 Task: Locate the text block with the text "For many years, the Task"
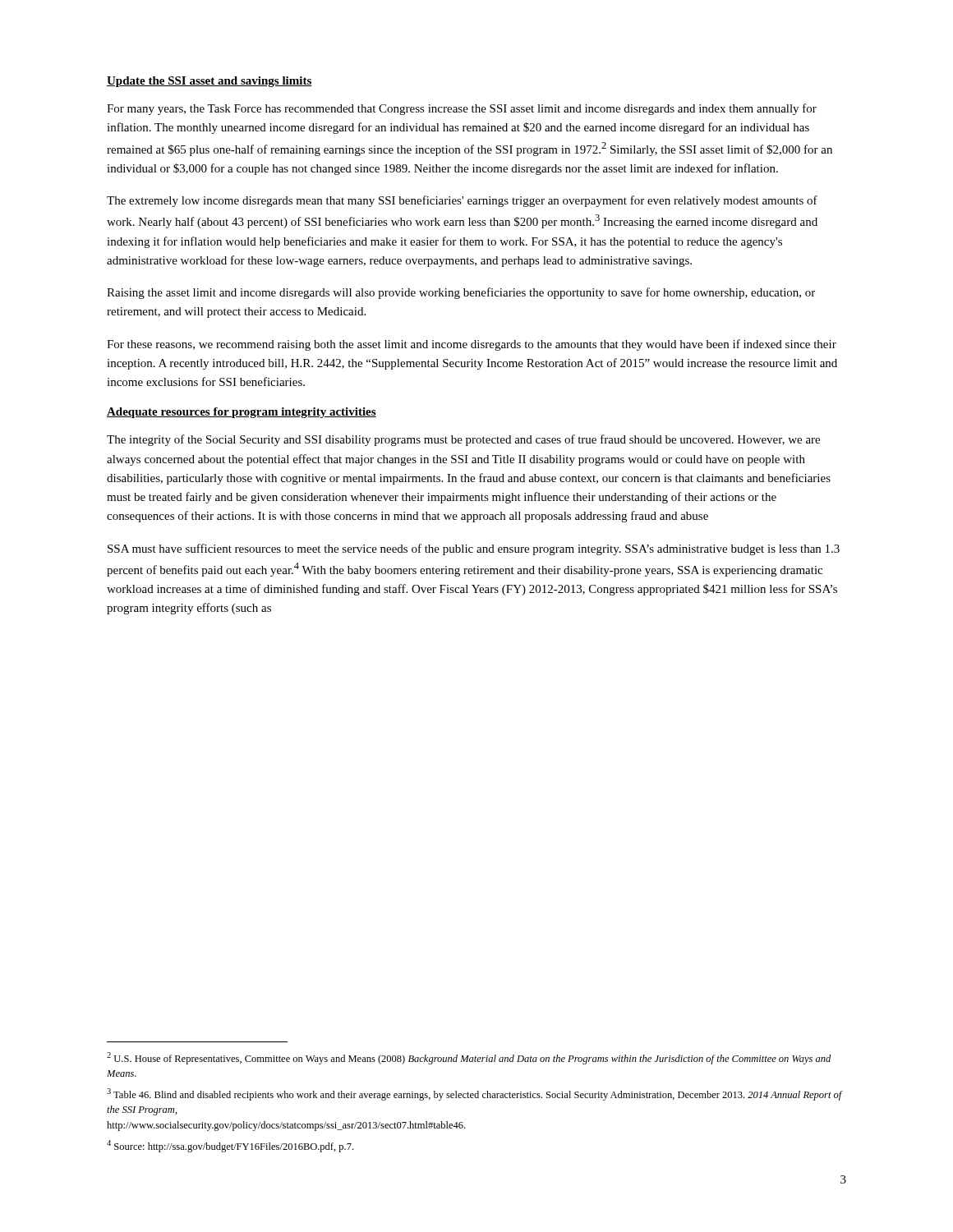[x=470, y=138]
